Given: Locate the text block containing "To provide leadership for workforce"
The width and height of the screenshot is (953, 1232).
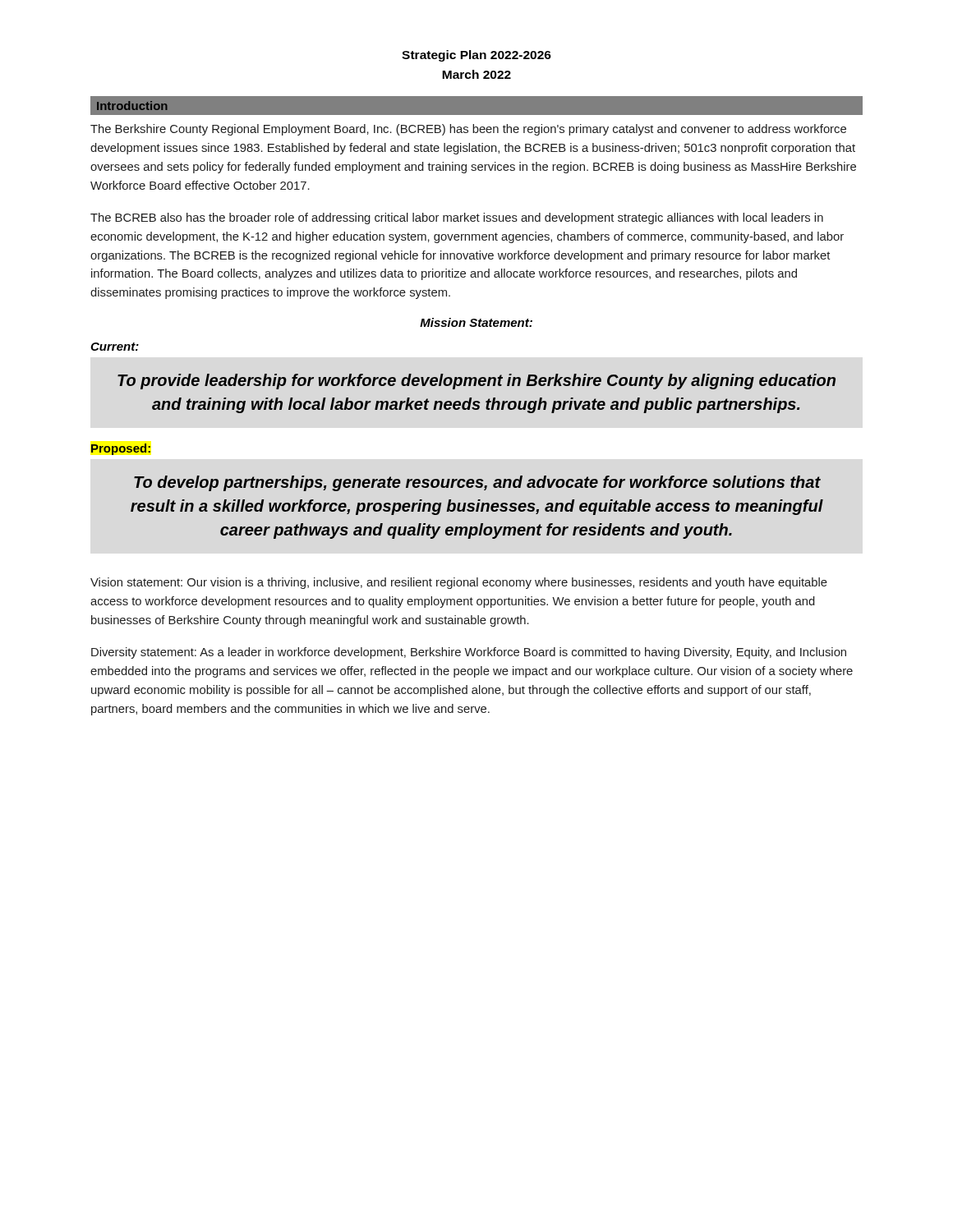Looking at the screenshot, I should pos(476,393).
